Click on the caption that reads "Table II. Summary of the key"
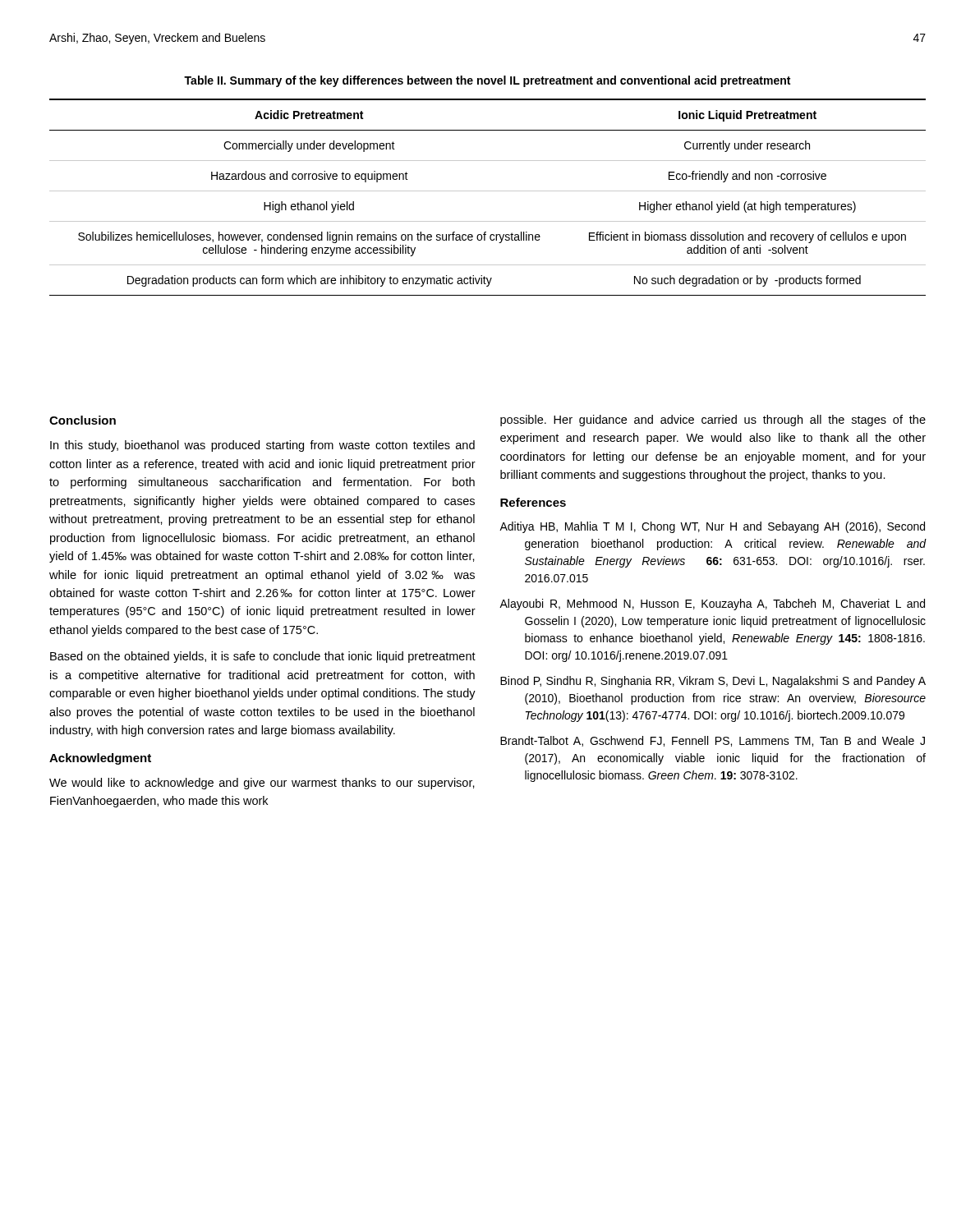The image size is (975, 1232). point(488,81)
